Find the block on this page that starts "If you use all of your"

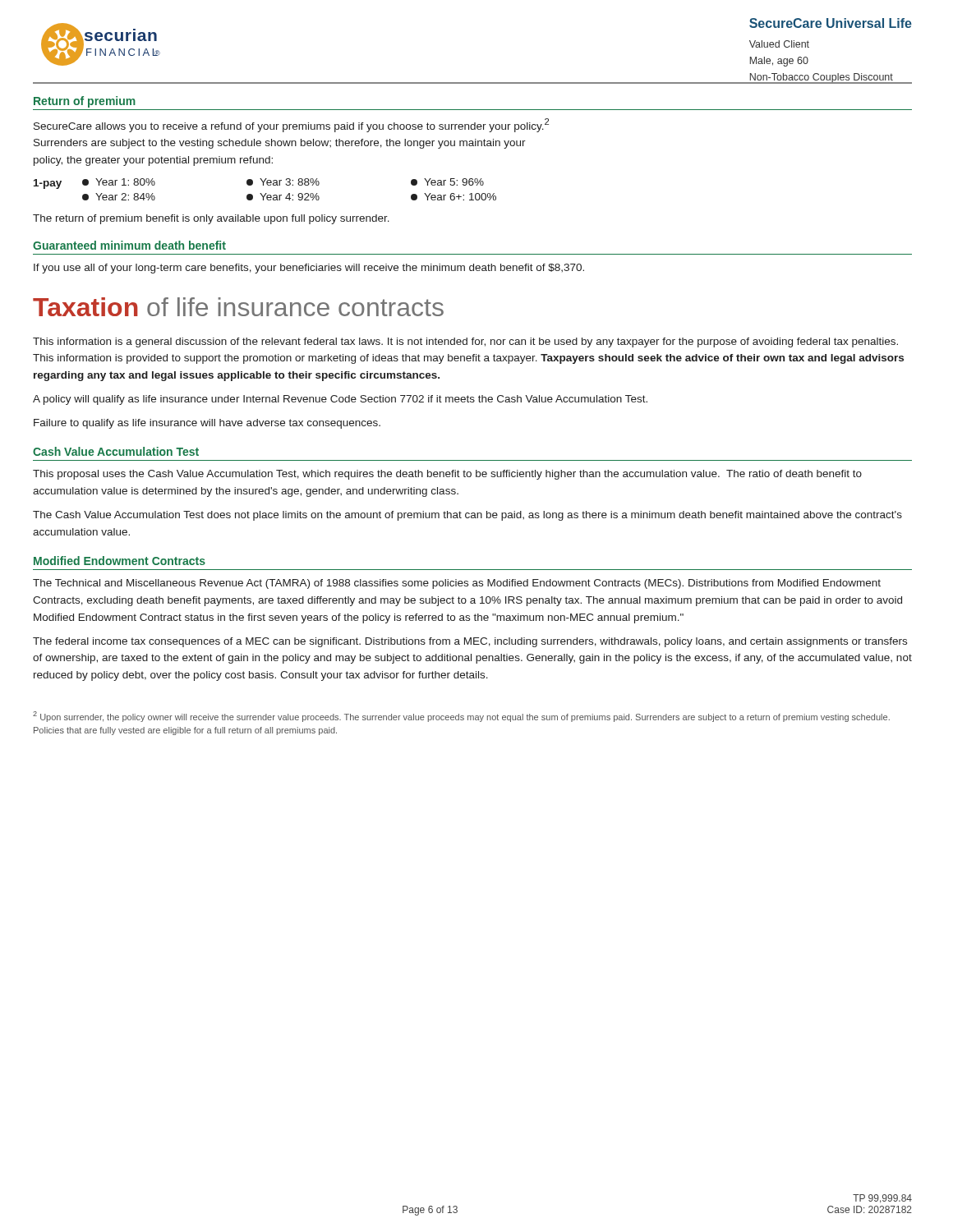tap(309, 267)
